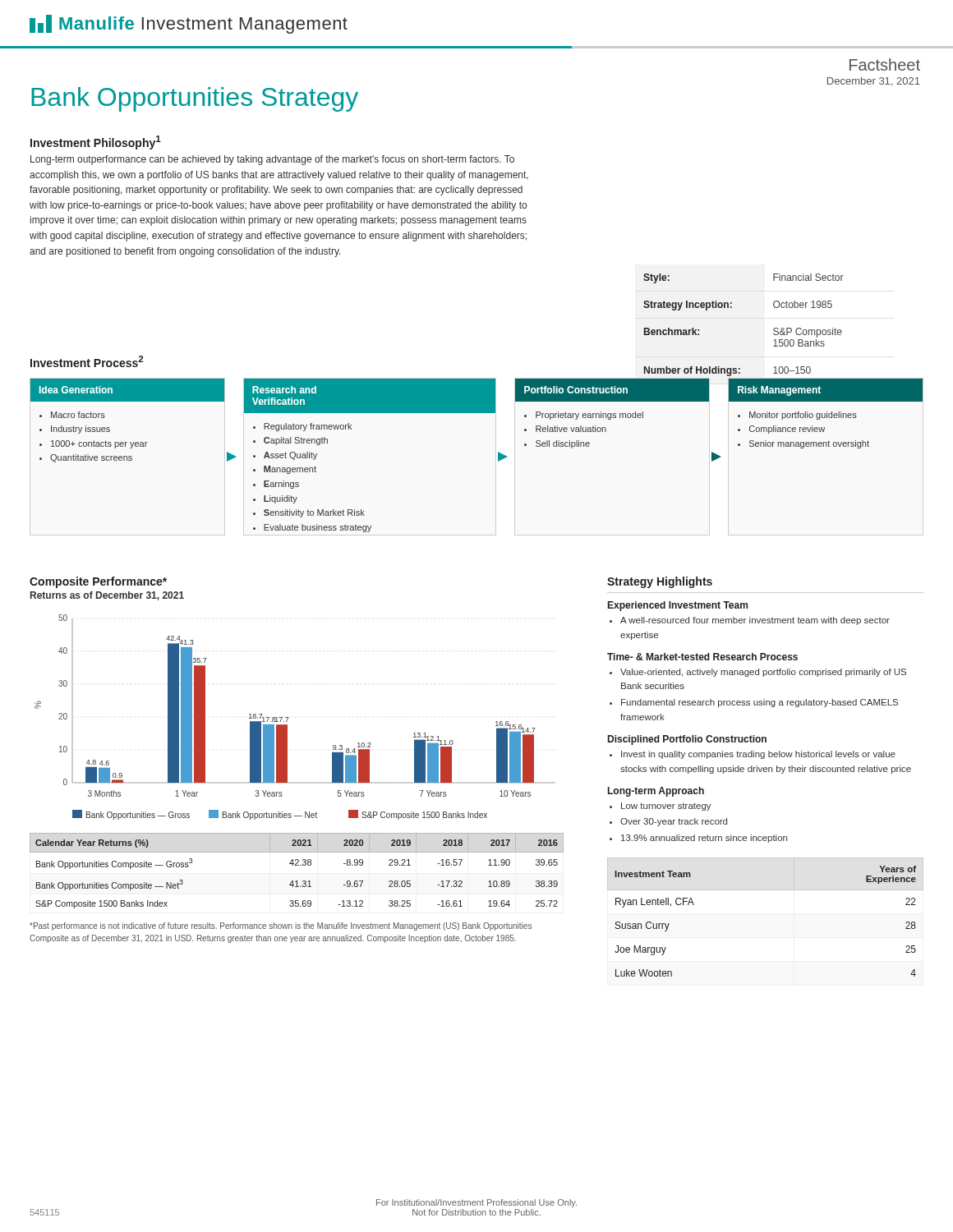The width and height of the screenshot is (953, 1232).
Task: Select the table that reads "Bank Opportunities Composite"
Action: click(301, 873)
